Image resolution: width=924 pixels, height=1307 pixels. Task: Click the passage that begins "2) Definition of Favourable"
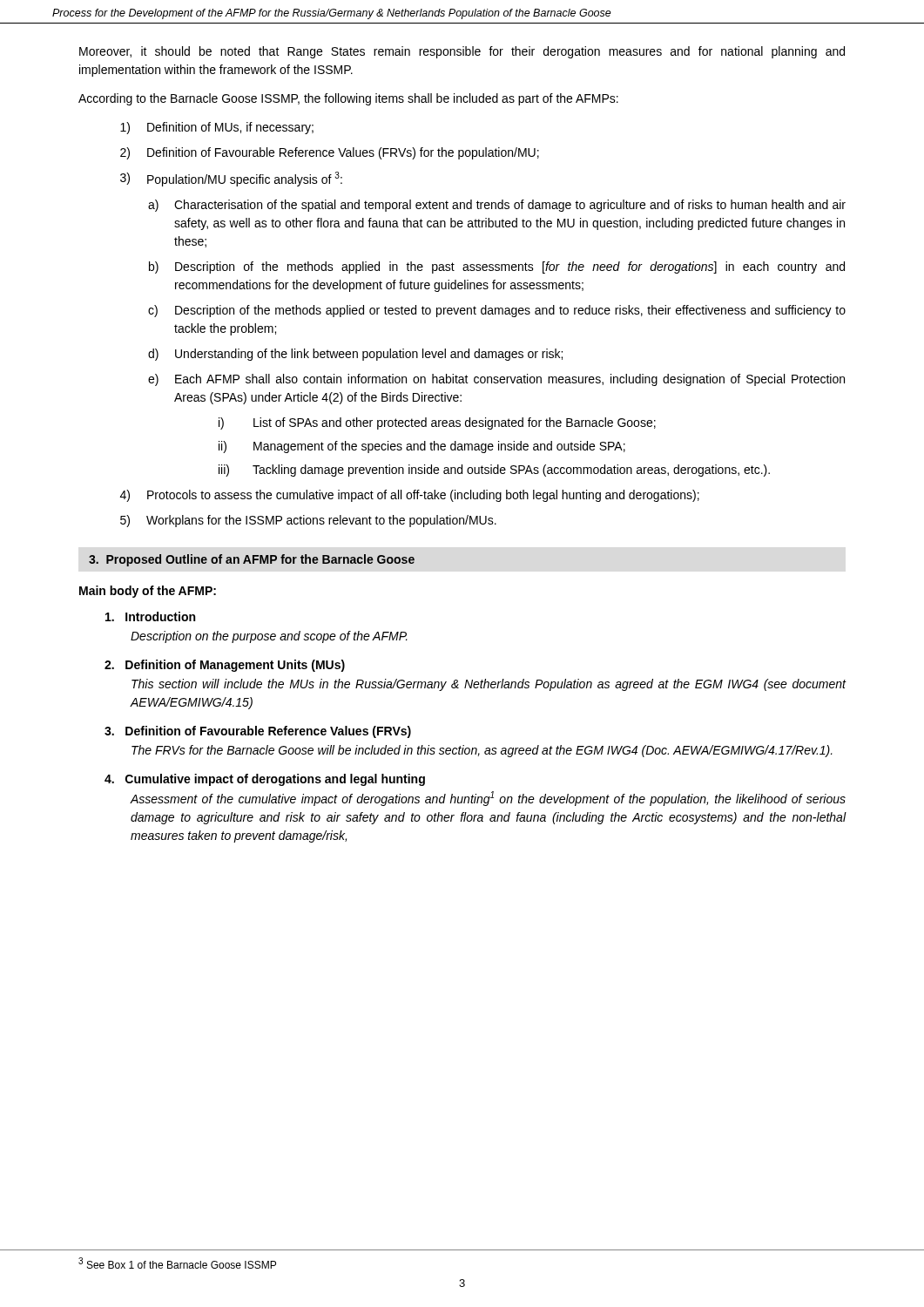coord(309,153)
